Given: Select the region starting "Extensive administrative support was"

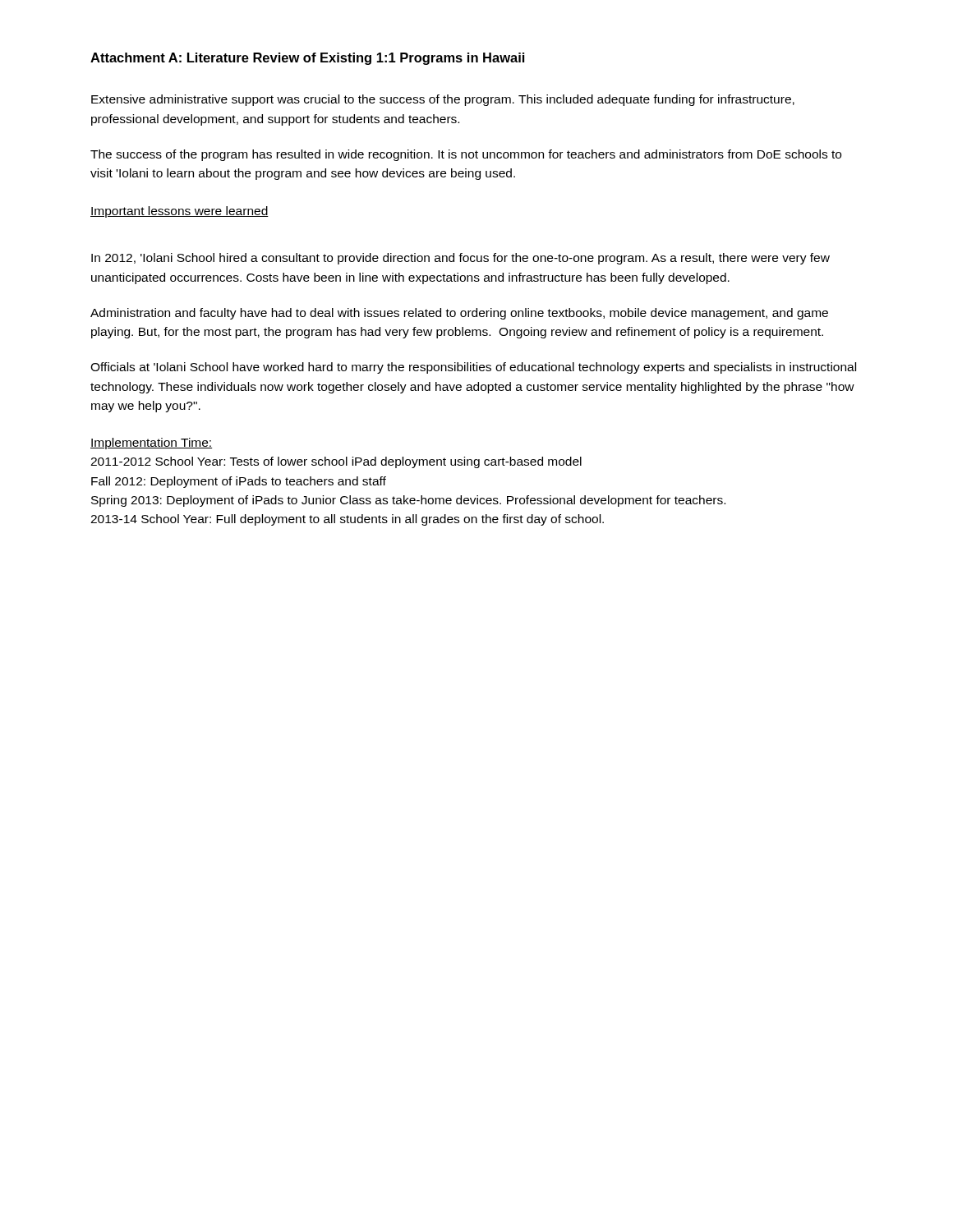Looking at the screenshot, I should tap(443, 109).
